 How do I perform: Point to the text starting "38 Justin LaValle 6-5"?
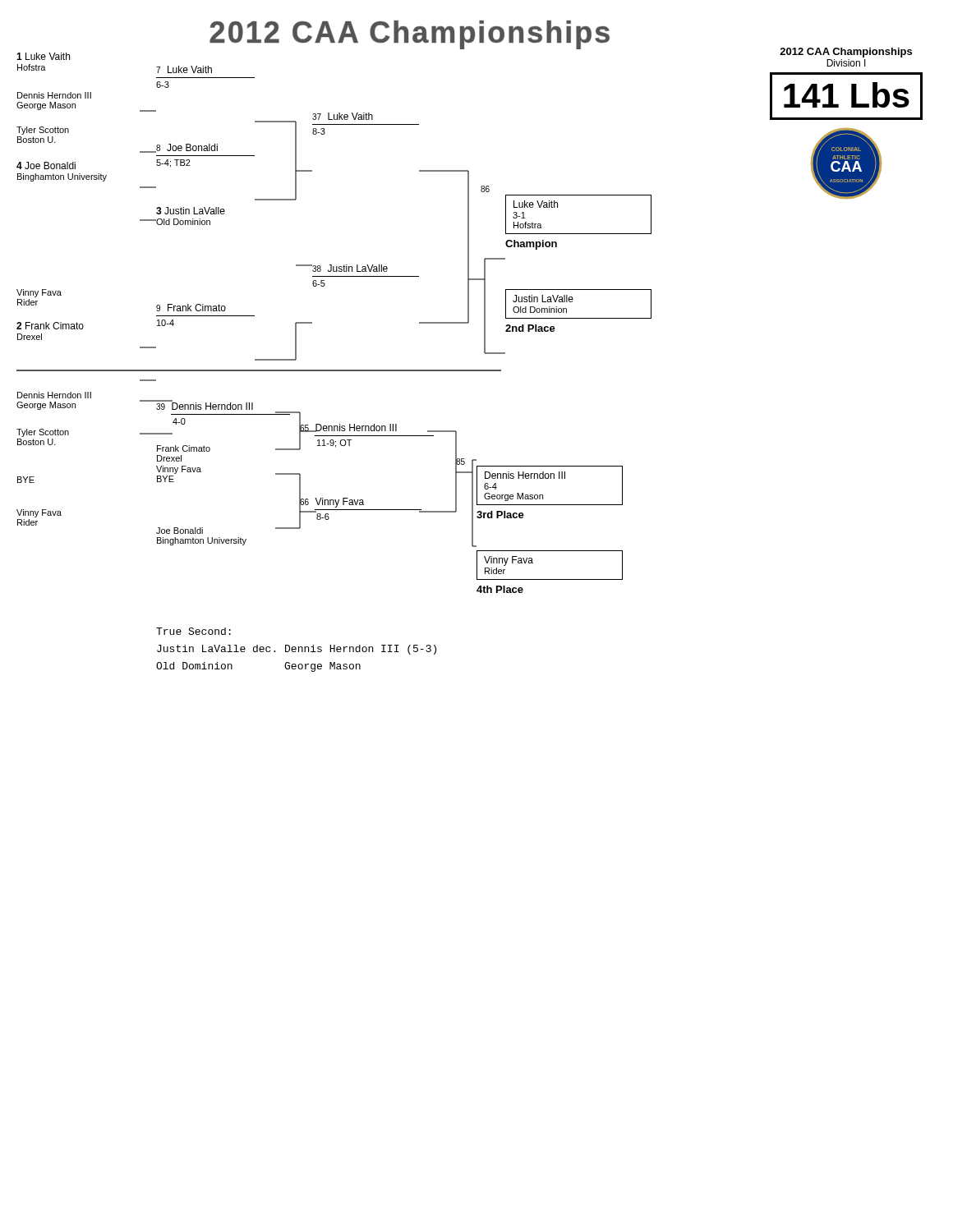[x=366, y=276]
